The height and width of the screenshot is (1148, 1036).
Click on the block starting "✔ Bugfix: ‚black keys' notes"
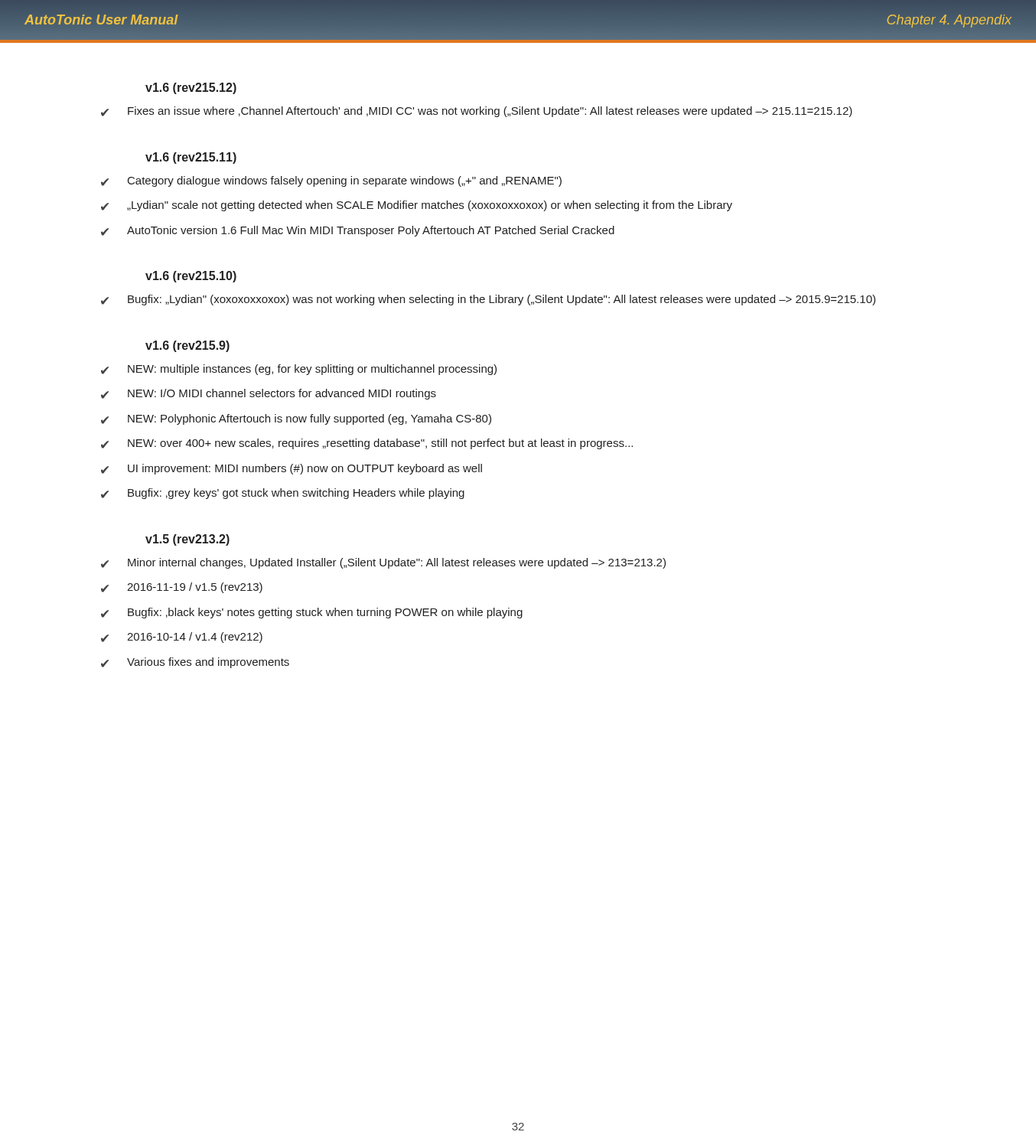312,613
